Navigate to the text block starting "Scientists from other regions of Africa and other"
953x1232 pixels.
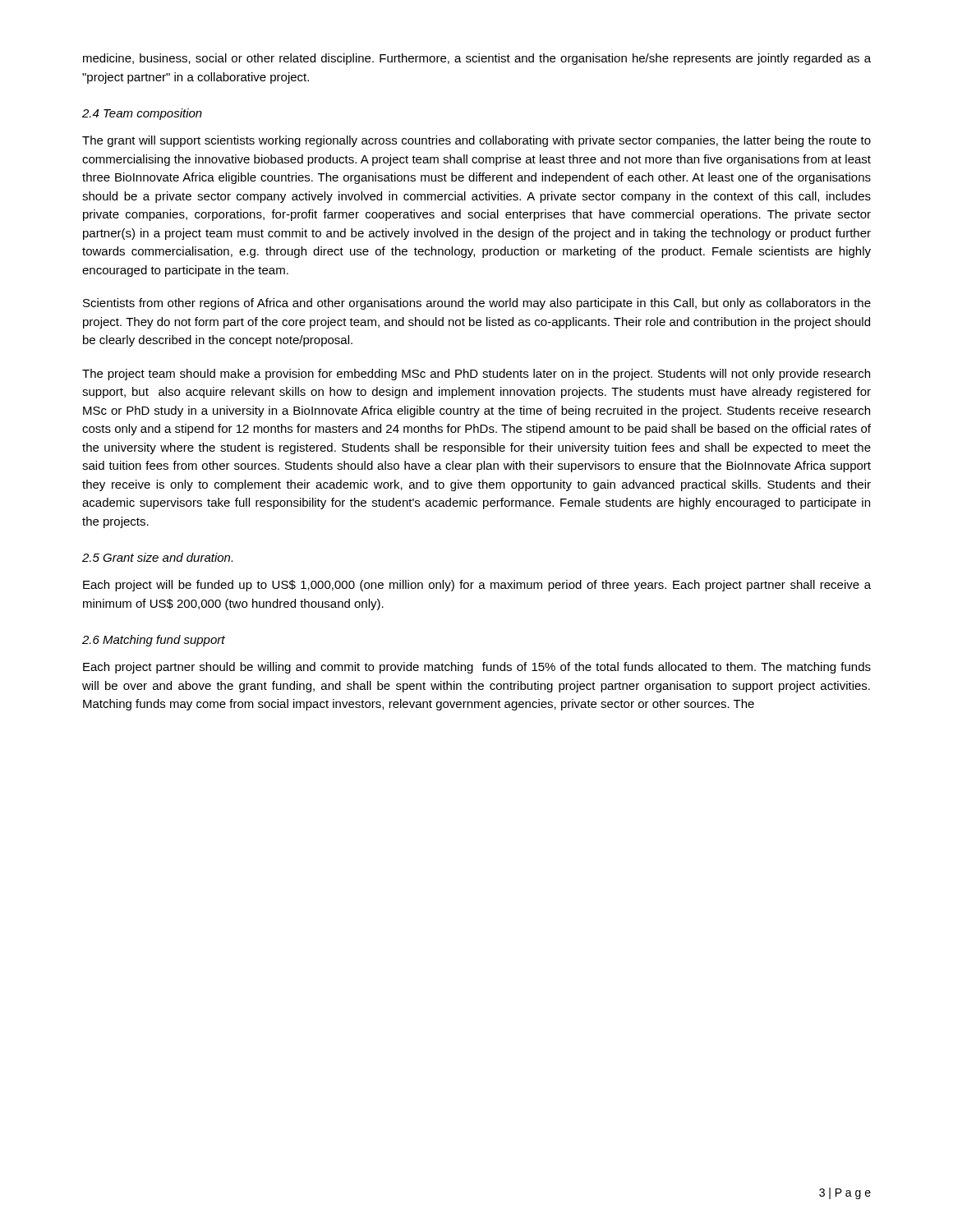point(476,321)
